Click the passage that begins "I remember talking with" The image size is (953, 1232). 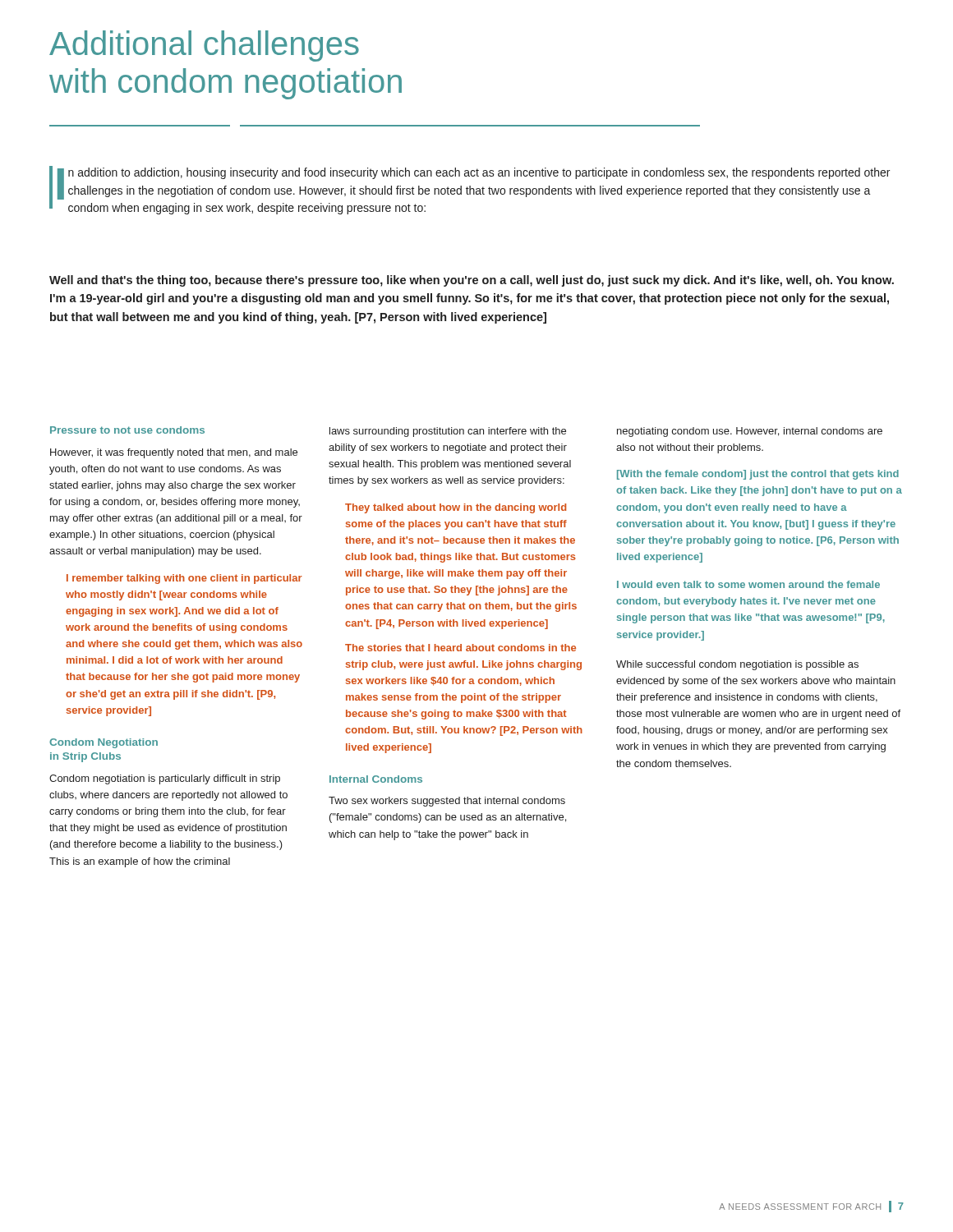[x=185, y=644]
